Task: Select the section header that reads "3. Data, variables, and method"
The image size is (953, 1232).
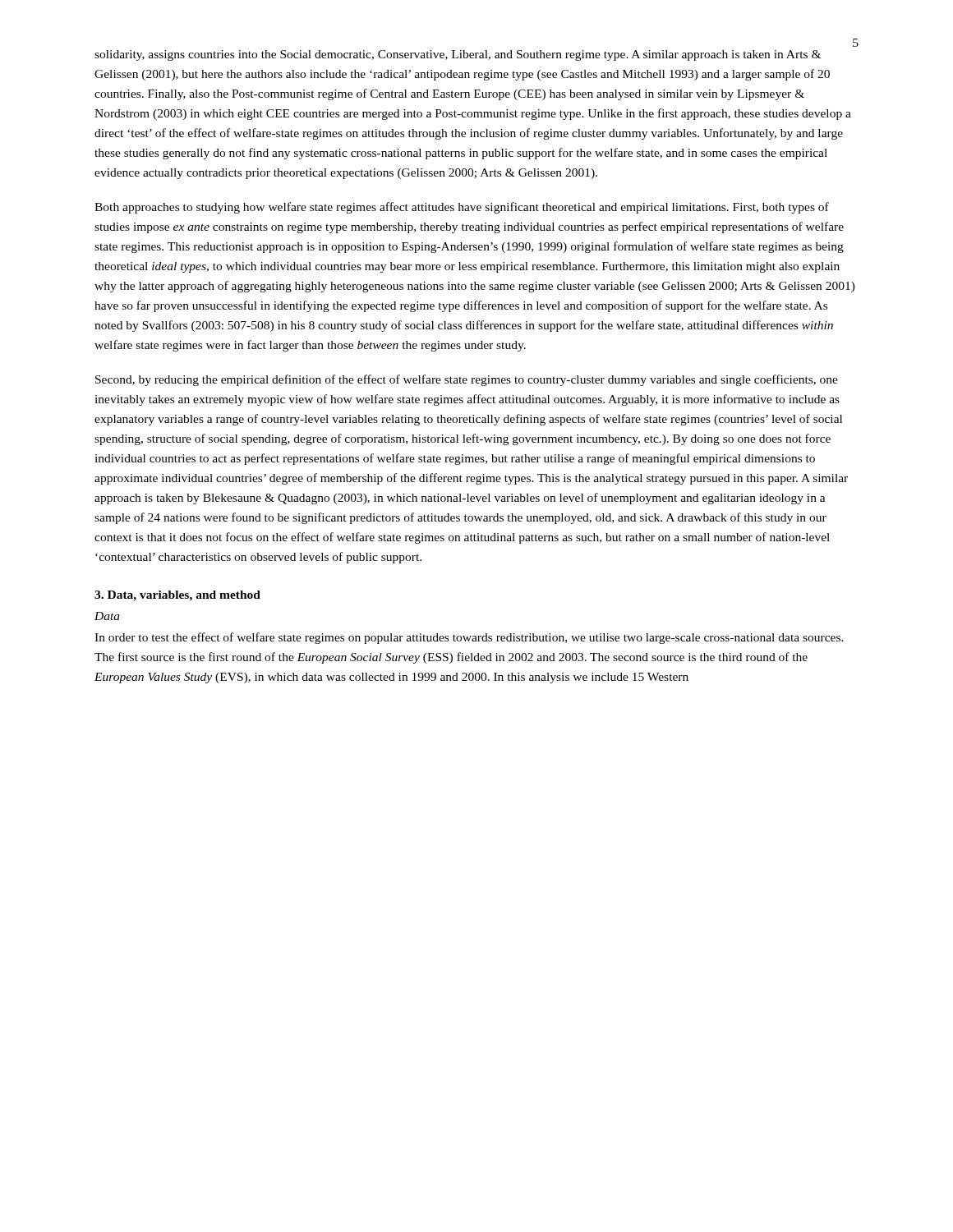Action: pos(177,595)
